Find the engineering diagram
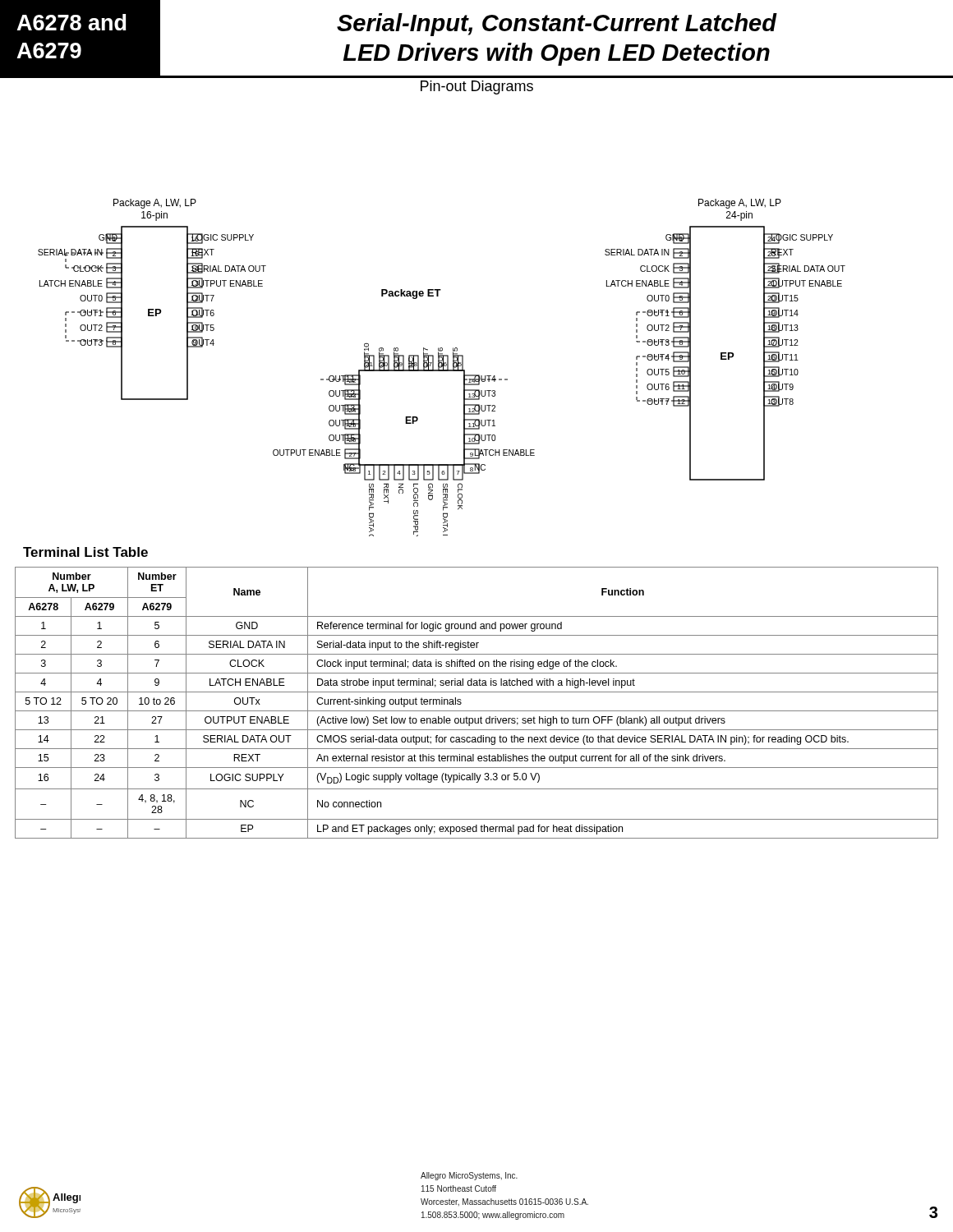Screen dimensions: 1232x953 [x=476, y=315]
